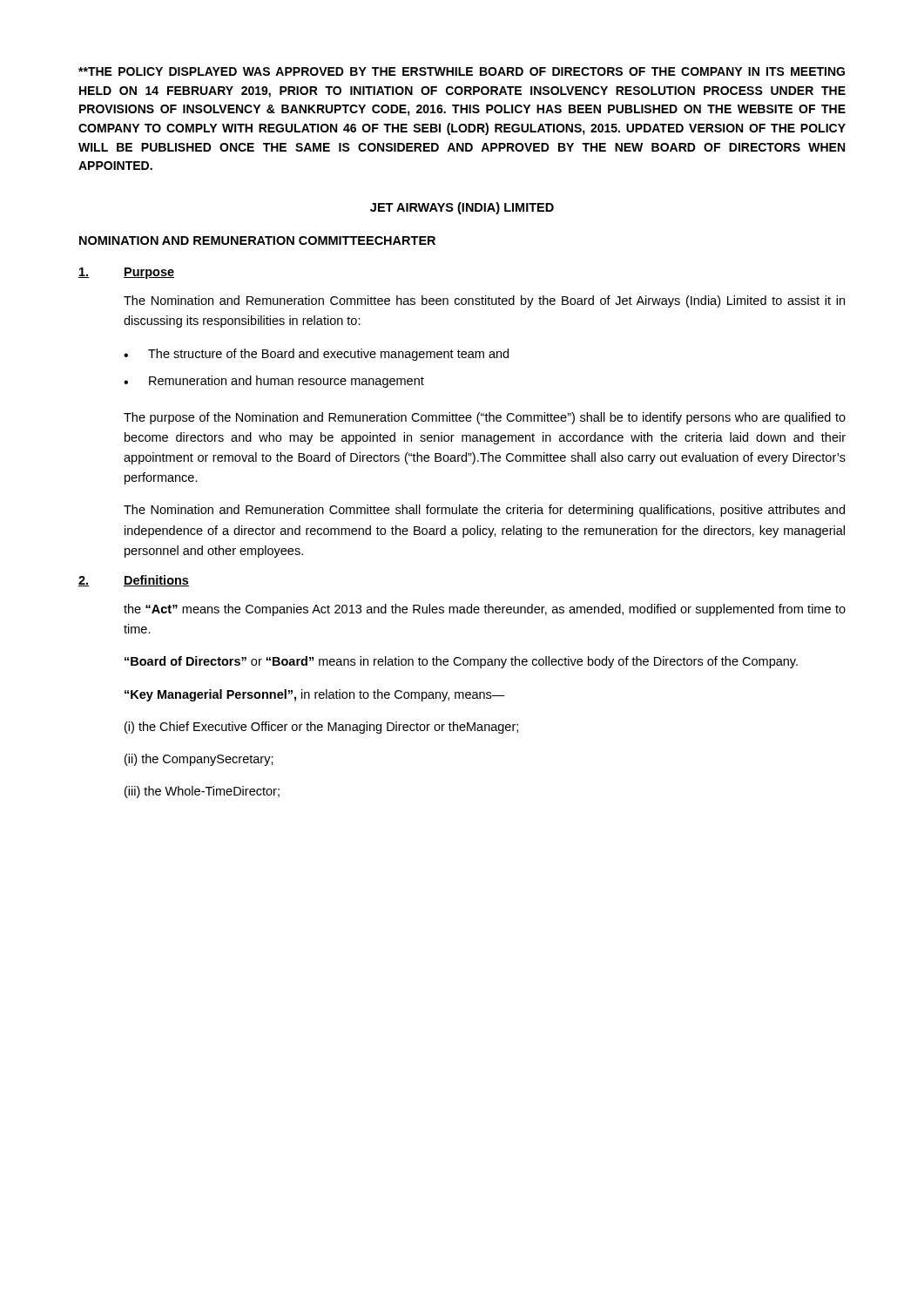Select the text block that says "The Nomination and Remuneration Committee shall formulate the"
Viewport: 924px width, 1307px height.
click(x=485, y=530)
